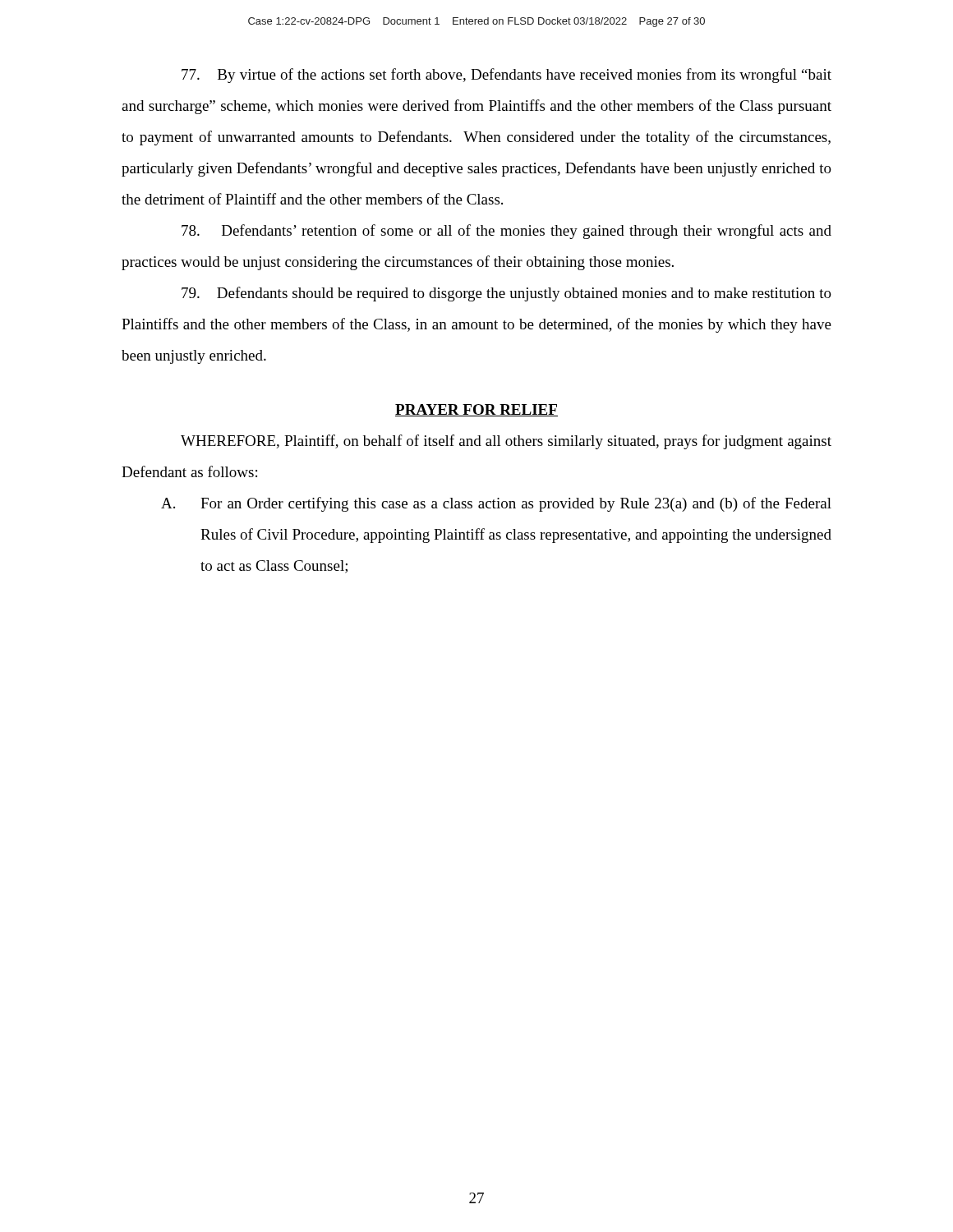The image size is (953, 1232).
Task: Navigate to the text block starting "A.For an Order certifying"
Action: [x=496, y=535]
